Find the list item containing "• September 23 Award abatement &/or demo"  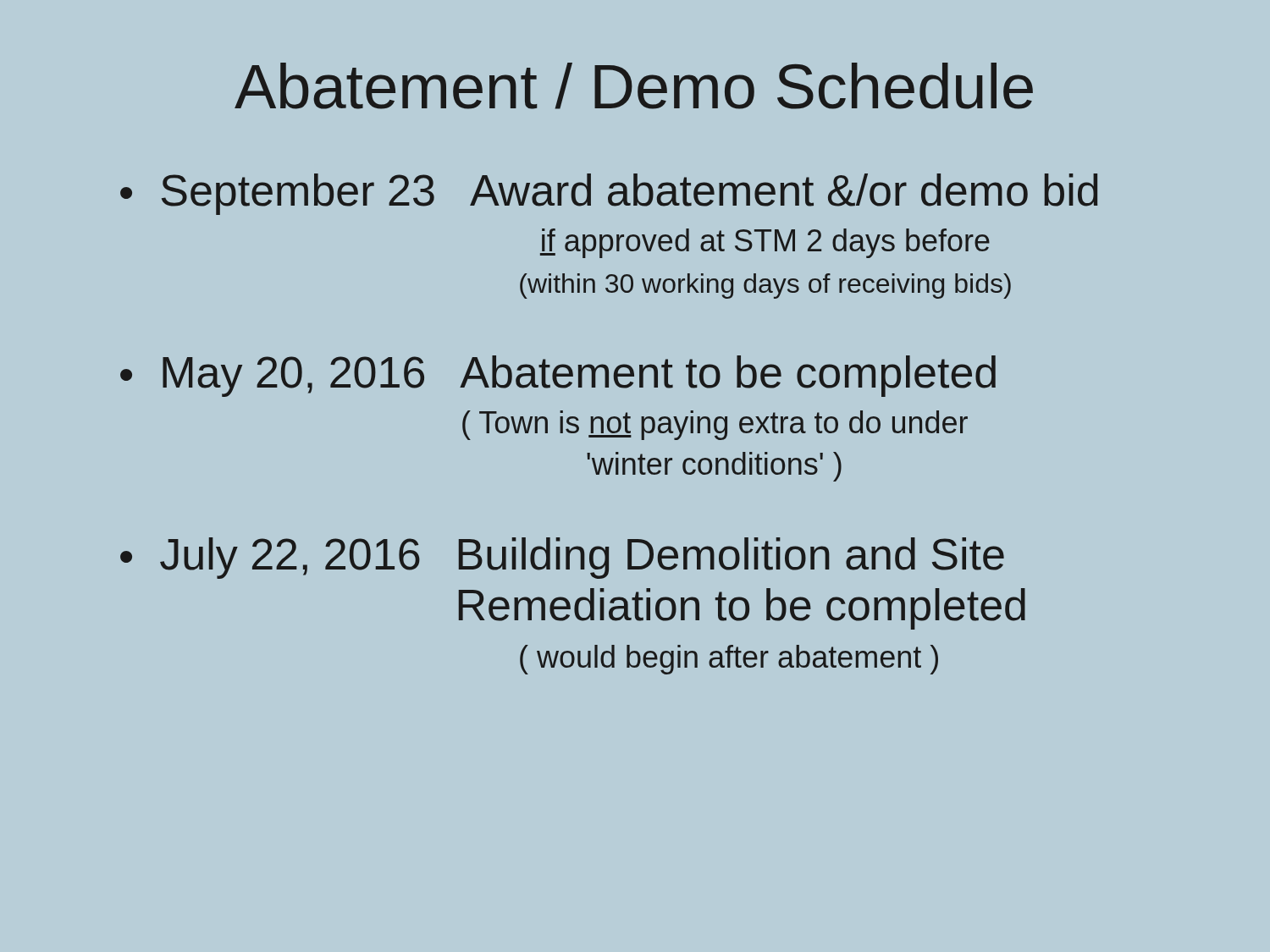click(609, 234)
